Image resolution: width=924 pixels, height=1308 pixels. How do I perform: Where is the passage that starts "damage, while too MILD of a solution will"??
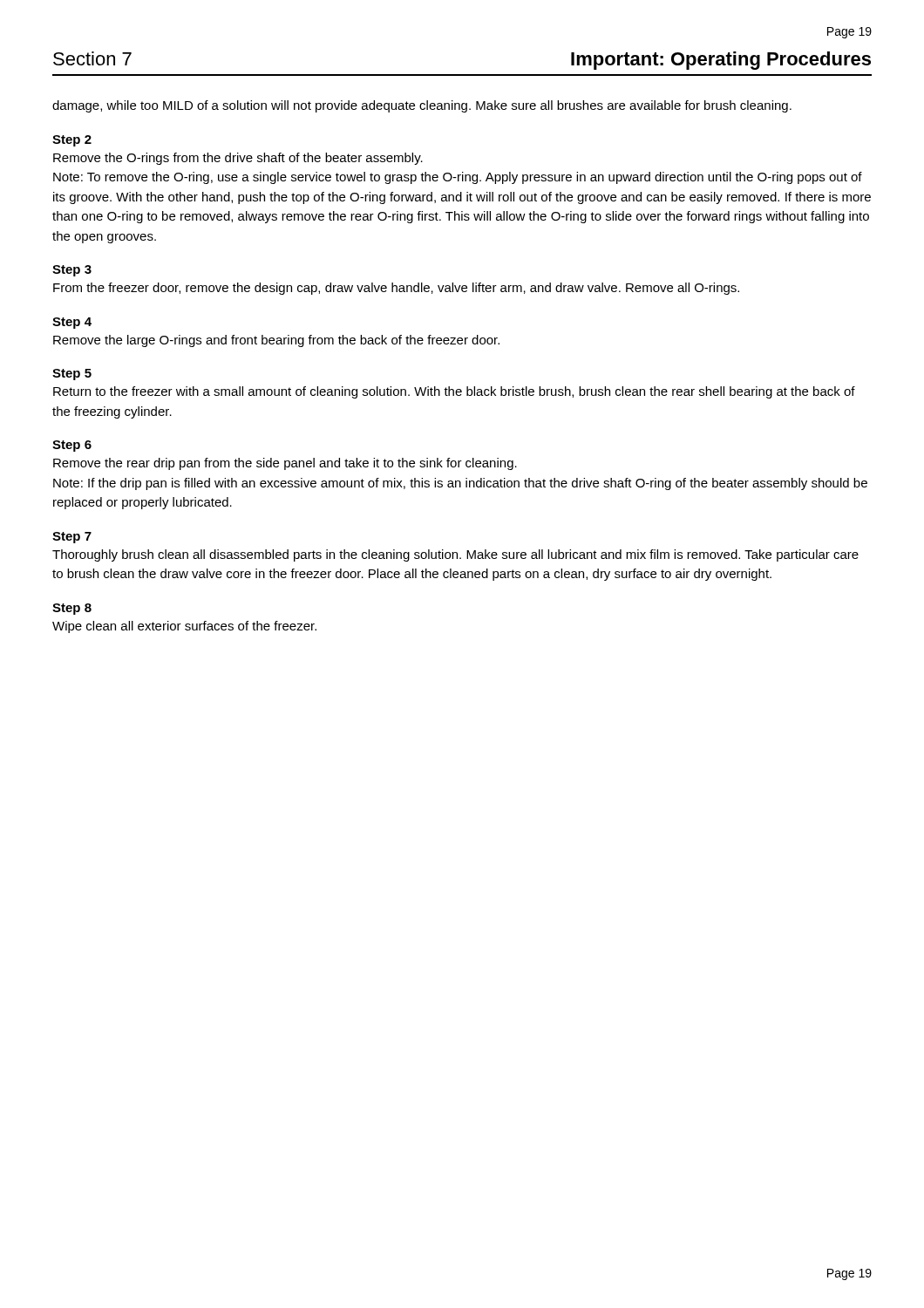point(422,105)
